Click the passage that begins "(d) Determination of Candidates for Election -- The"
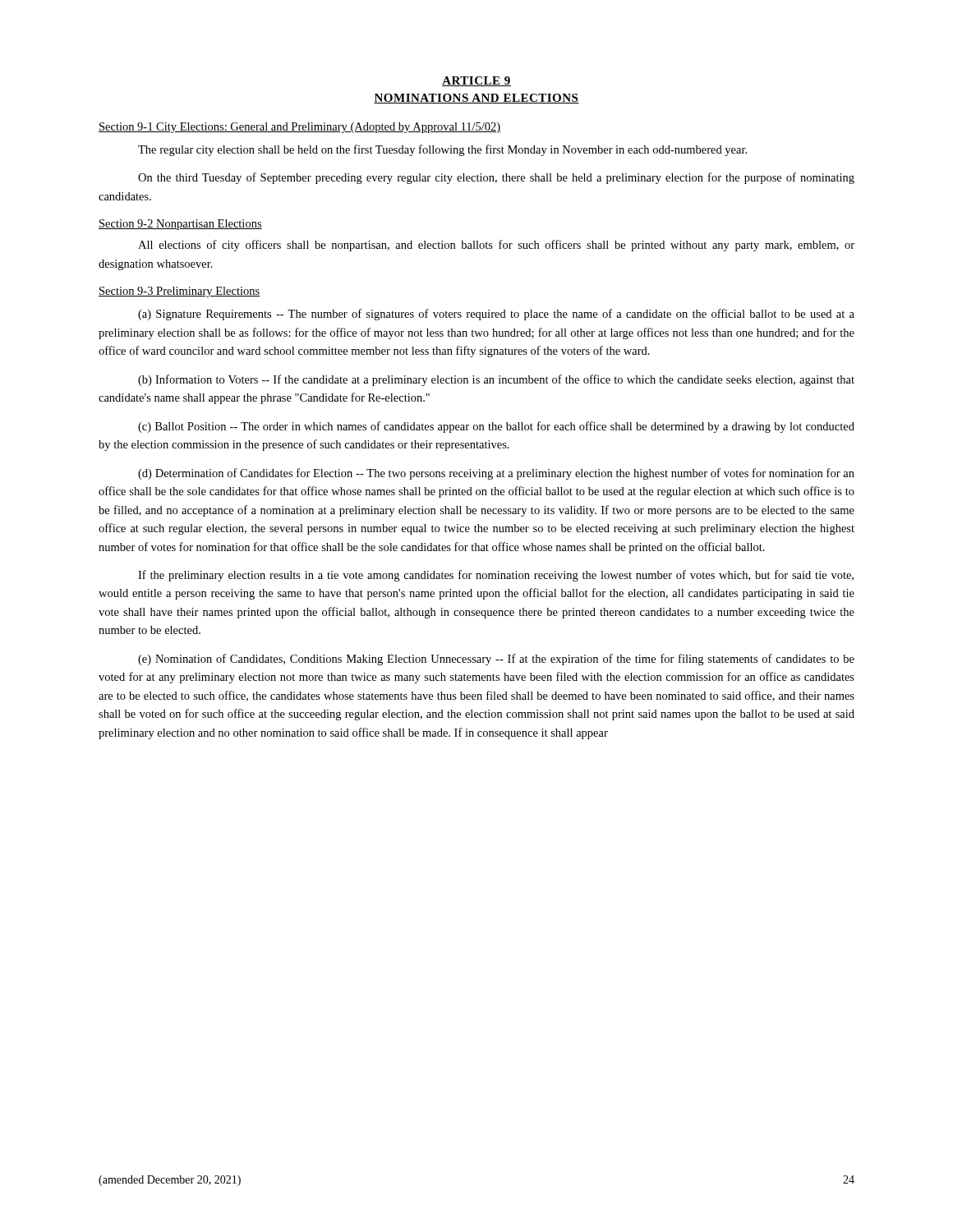The image size is (953, 1232). [476, 510]
